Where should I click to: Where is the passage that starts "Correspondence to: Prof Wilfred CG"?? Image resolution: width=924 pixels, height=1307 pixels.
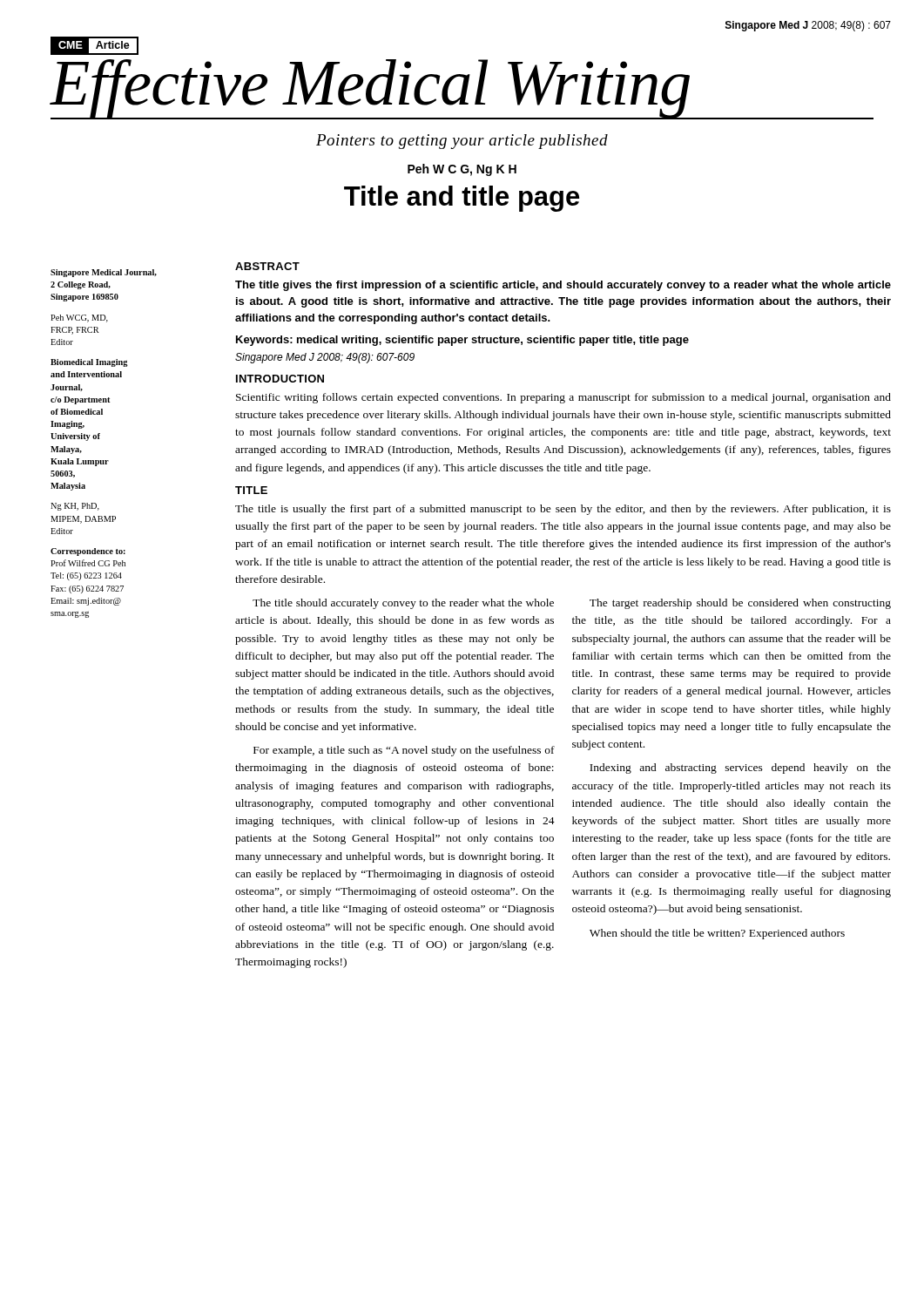tap(88, 582)
